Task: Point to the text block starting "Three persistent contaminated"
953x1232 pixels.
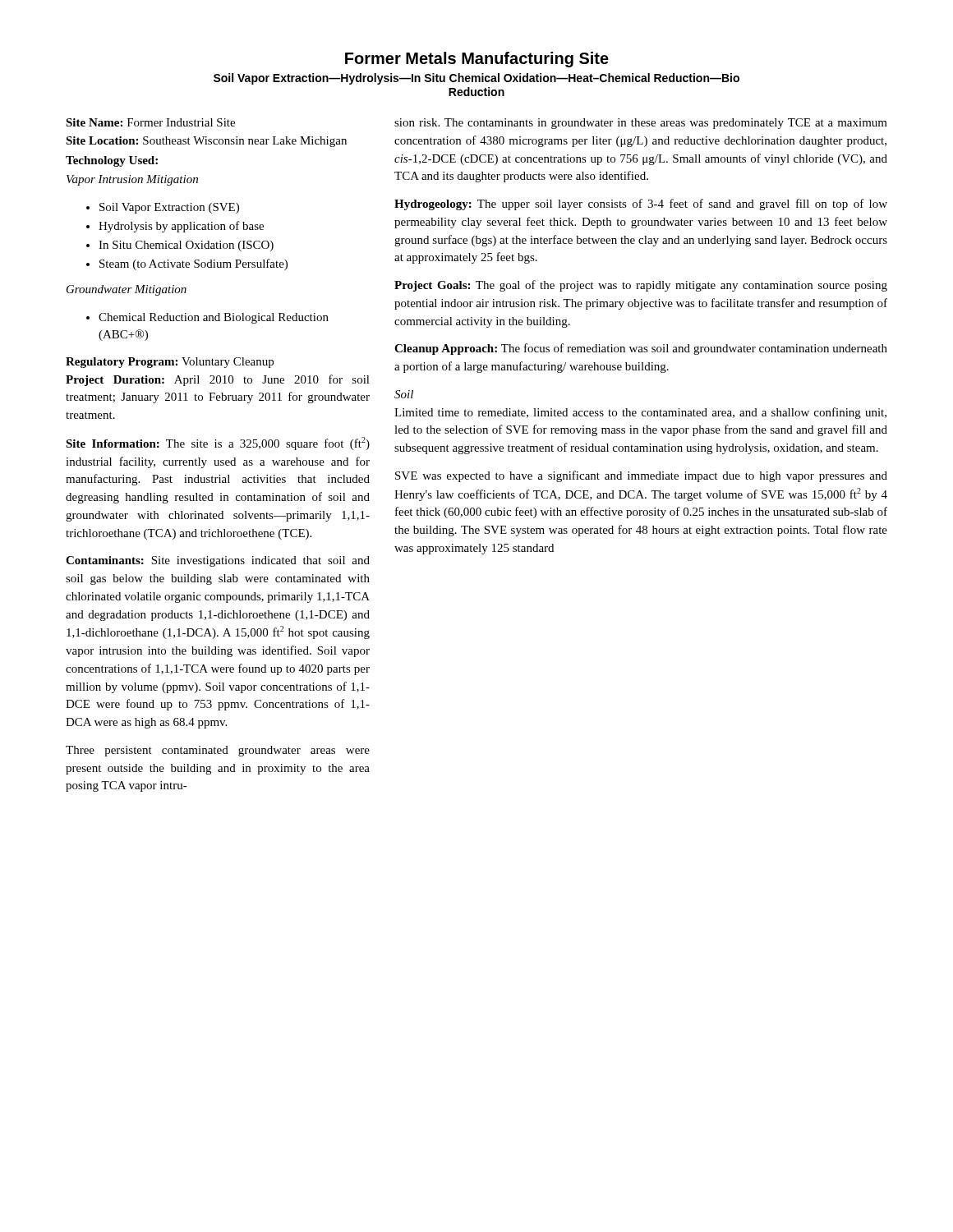Action: coord(218,768)
